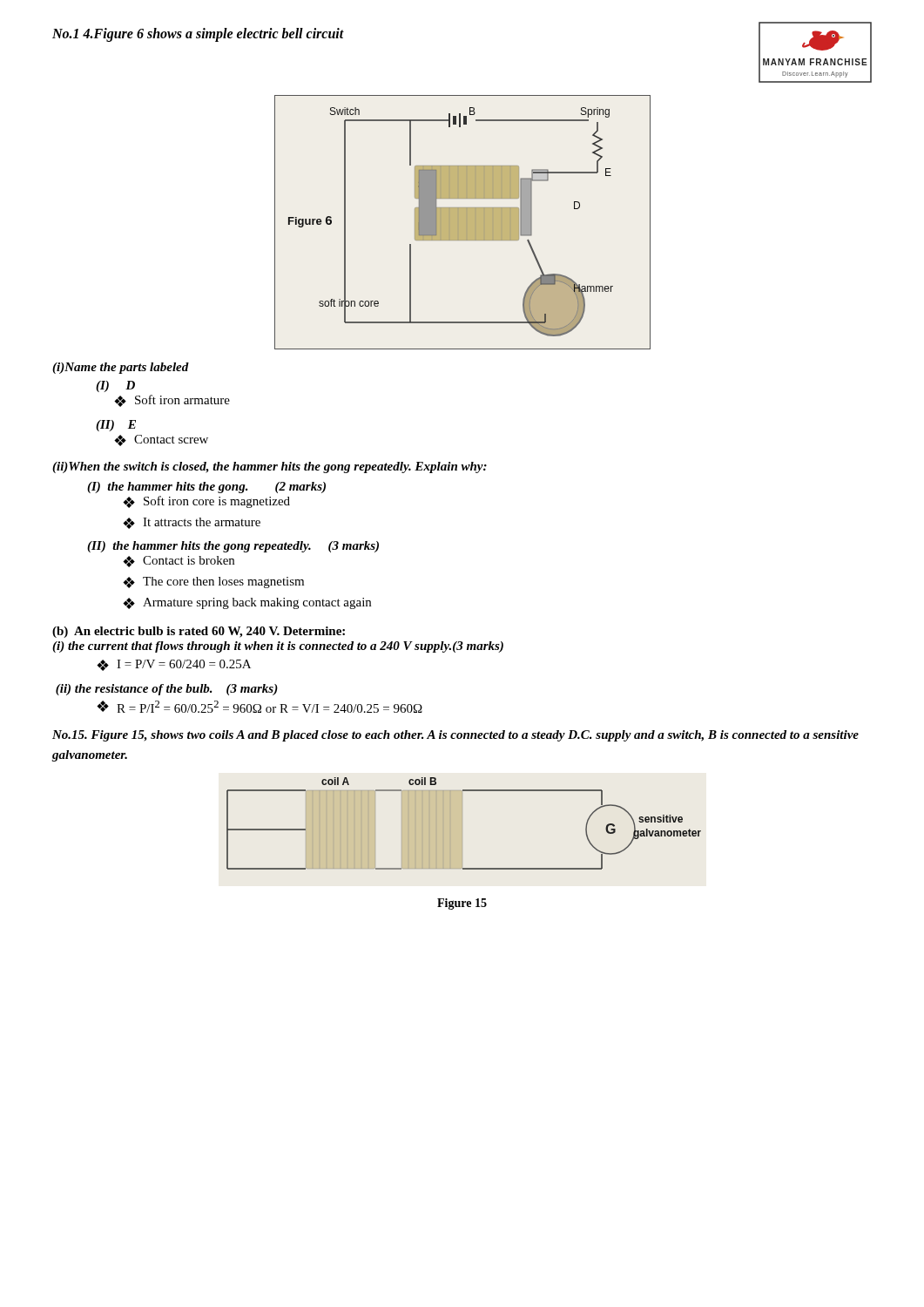
Task: Select the text block that says "(ii) the resistance of the bulb."
Action: pos(165,688)
